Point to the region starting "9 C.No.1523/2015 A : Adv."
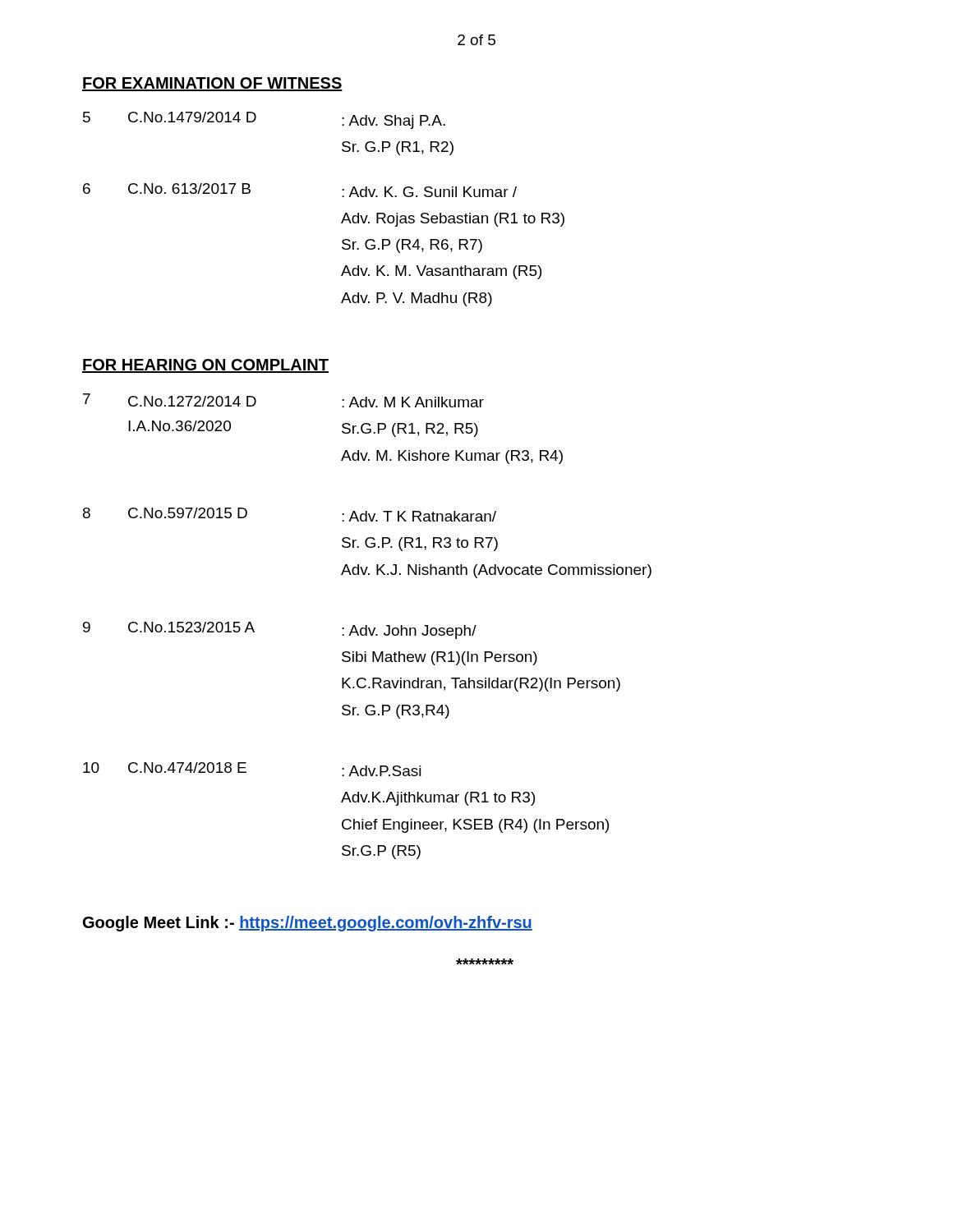953x1232 pixels. click(352, 671)
